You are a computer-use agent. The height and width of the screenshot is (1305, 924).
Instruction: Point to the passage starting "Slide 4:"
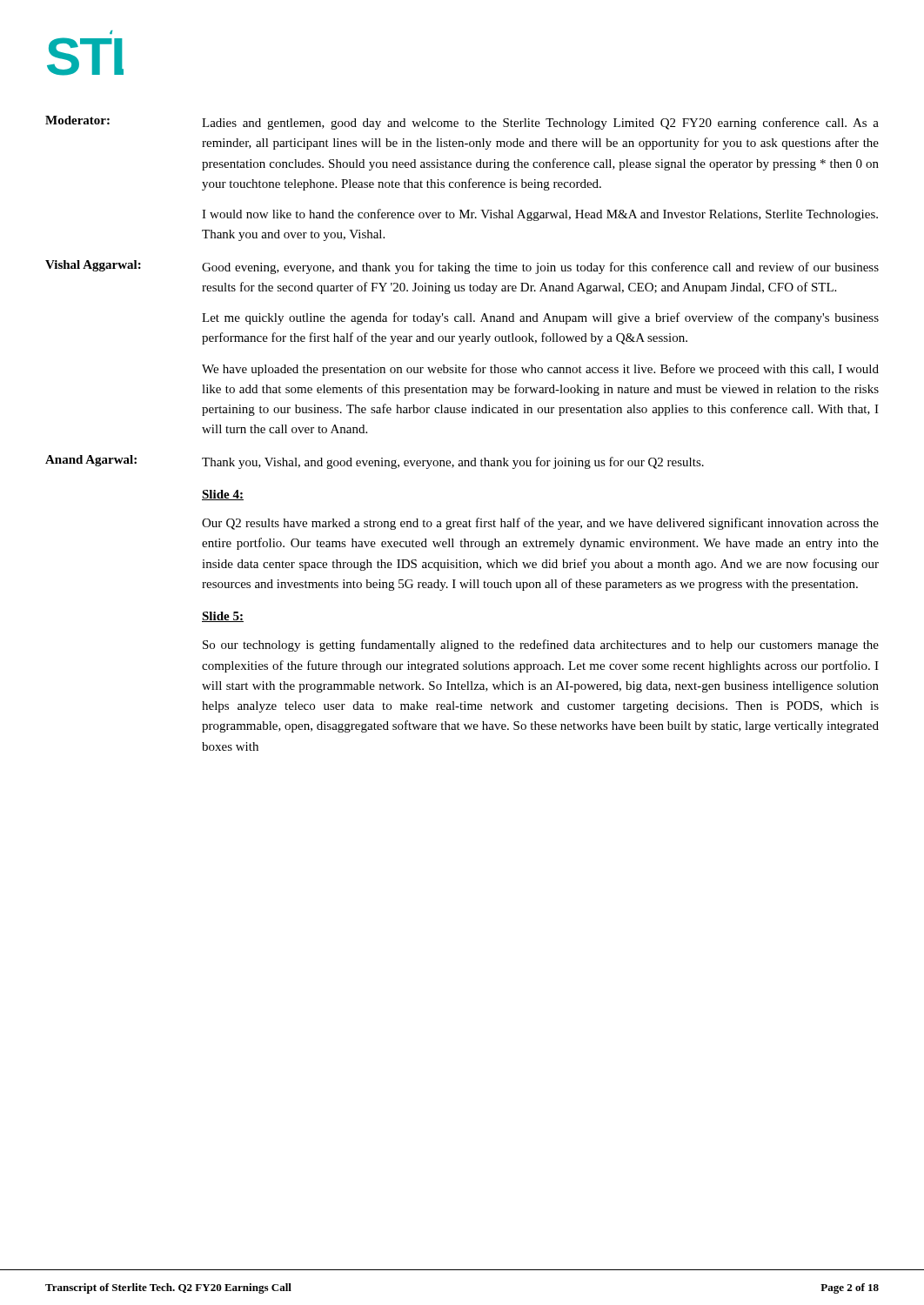point(223,495)
